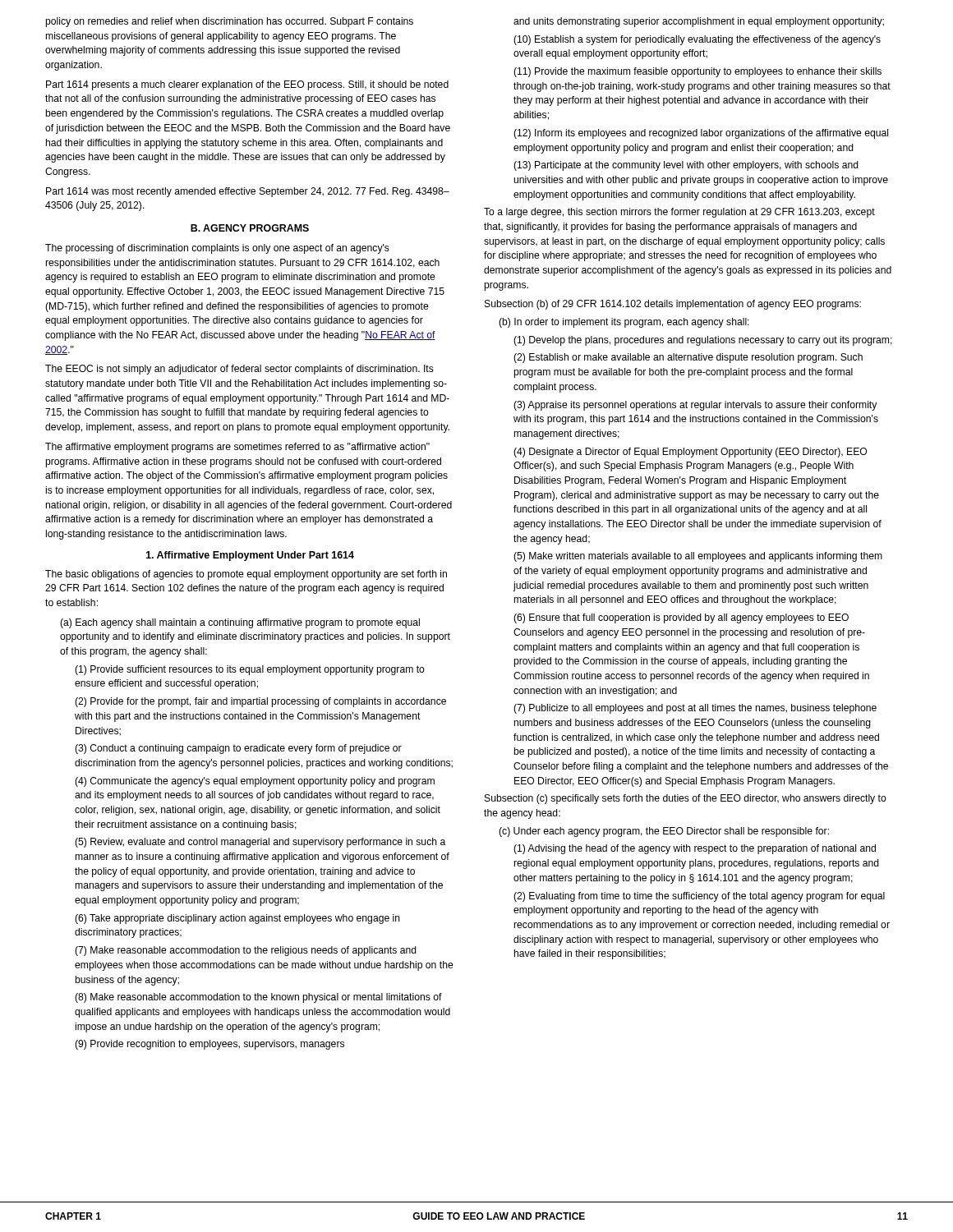Viewport: 953px width, 1232px height.
Task: Locate the list item that says "(4) Communicate the agency's equal"
Action: [x=257, y=803]
